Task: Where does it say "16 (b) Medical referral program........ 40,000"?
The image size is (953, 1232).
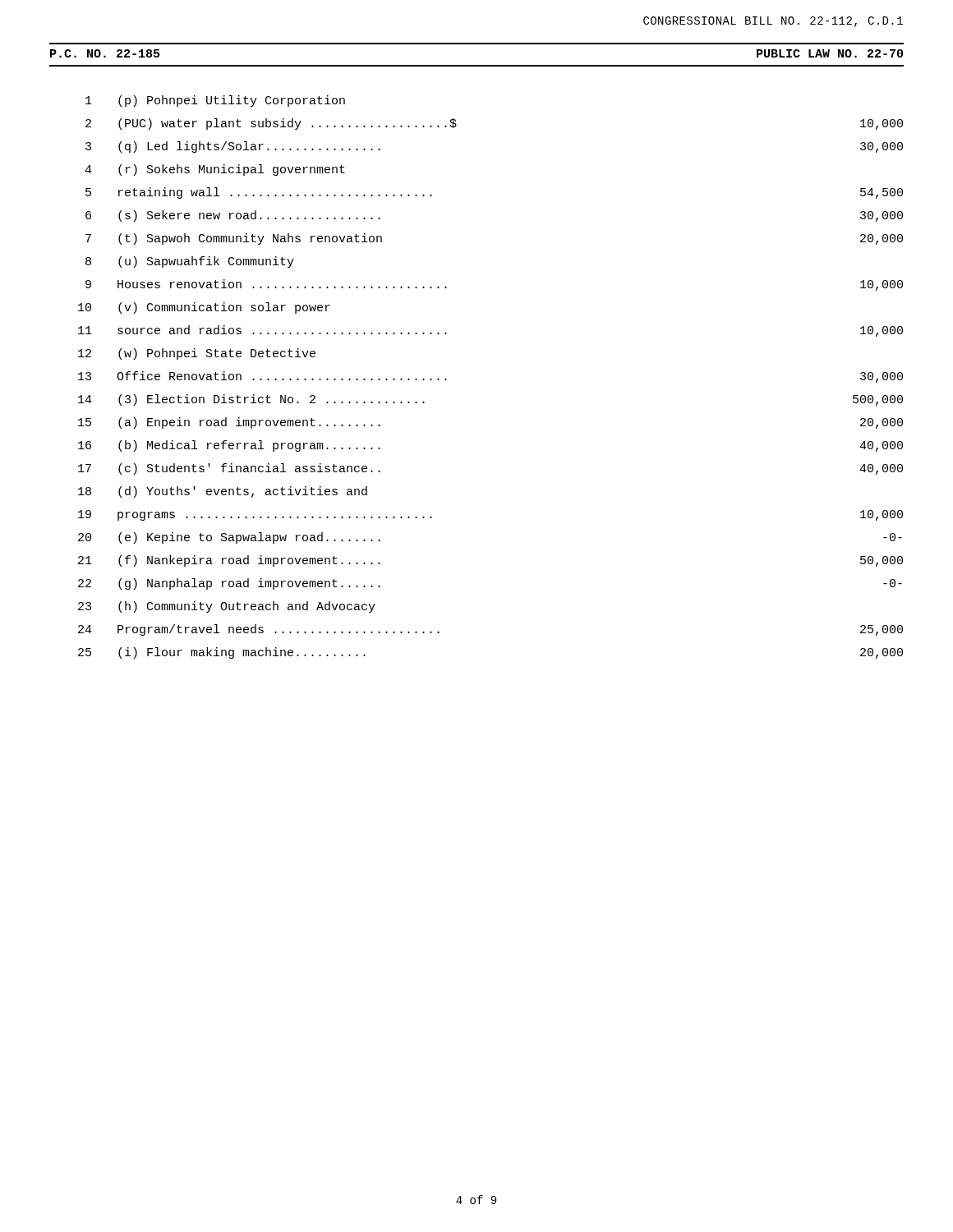Action: tap(224, 446)
